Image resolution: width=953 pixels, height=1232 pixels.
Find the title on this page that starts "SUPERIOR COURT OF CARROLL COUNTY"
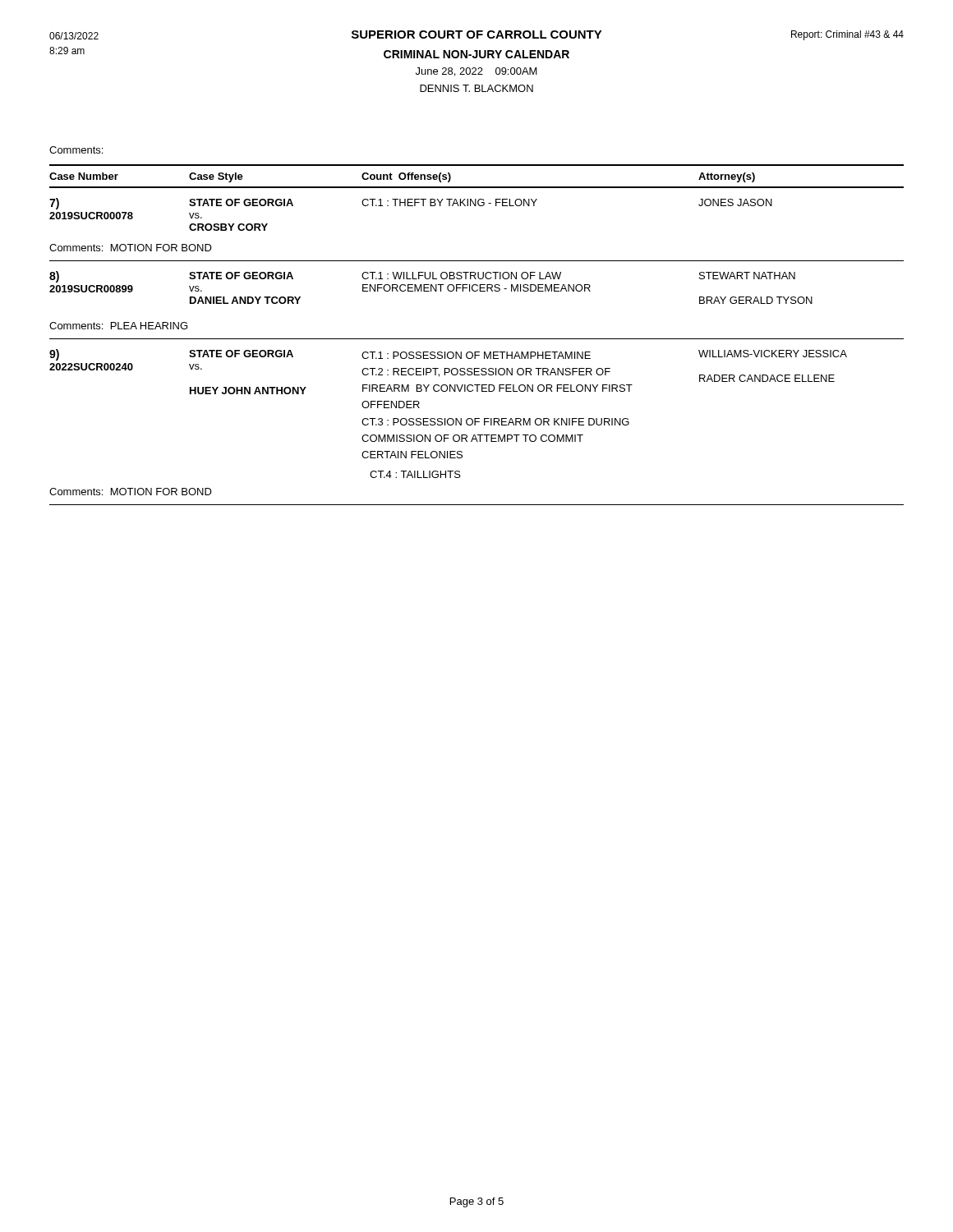click(476, 60)
